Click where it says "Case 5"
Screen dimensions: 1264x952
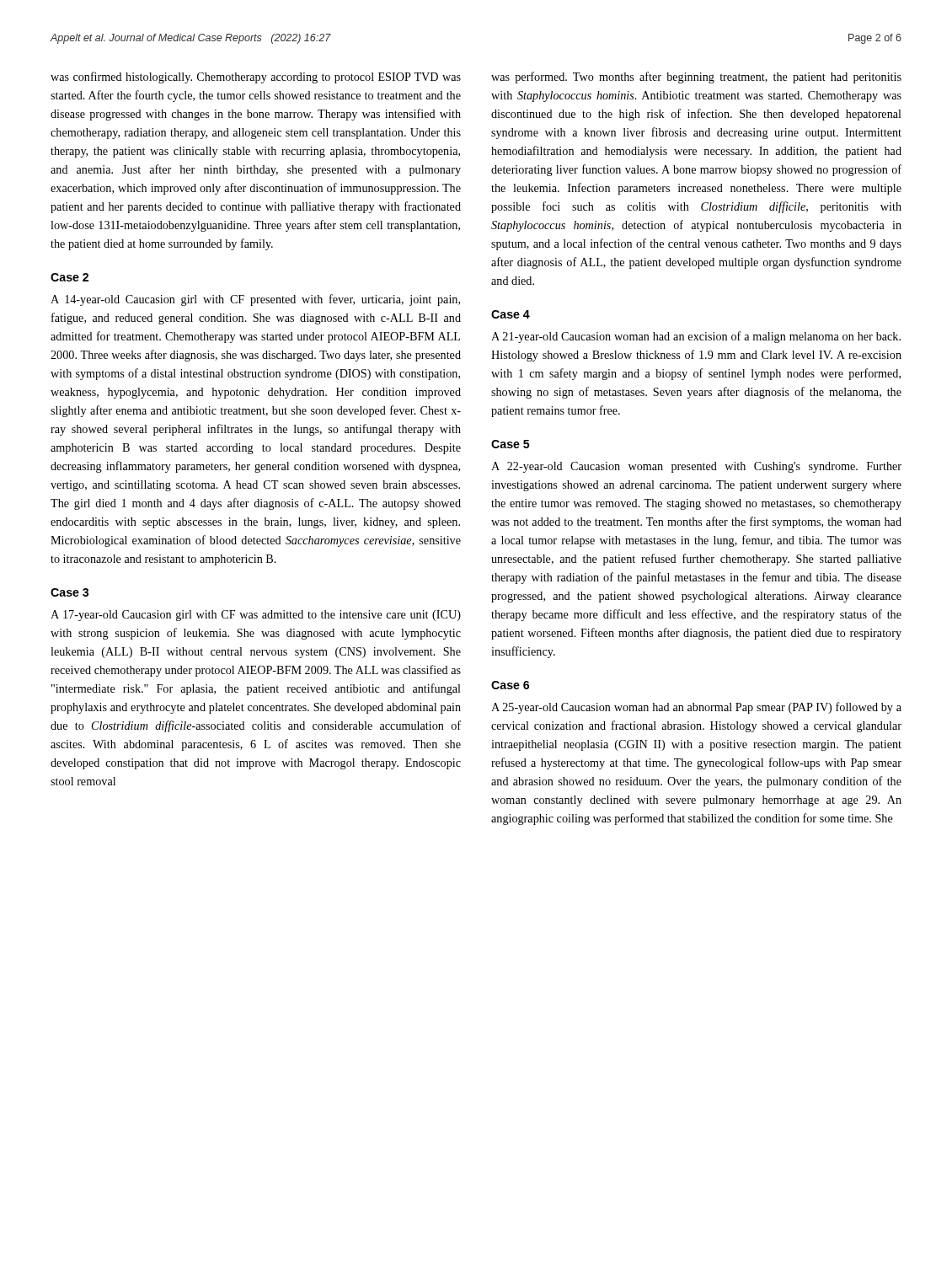click(x=510, y=444)
